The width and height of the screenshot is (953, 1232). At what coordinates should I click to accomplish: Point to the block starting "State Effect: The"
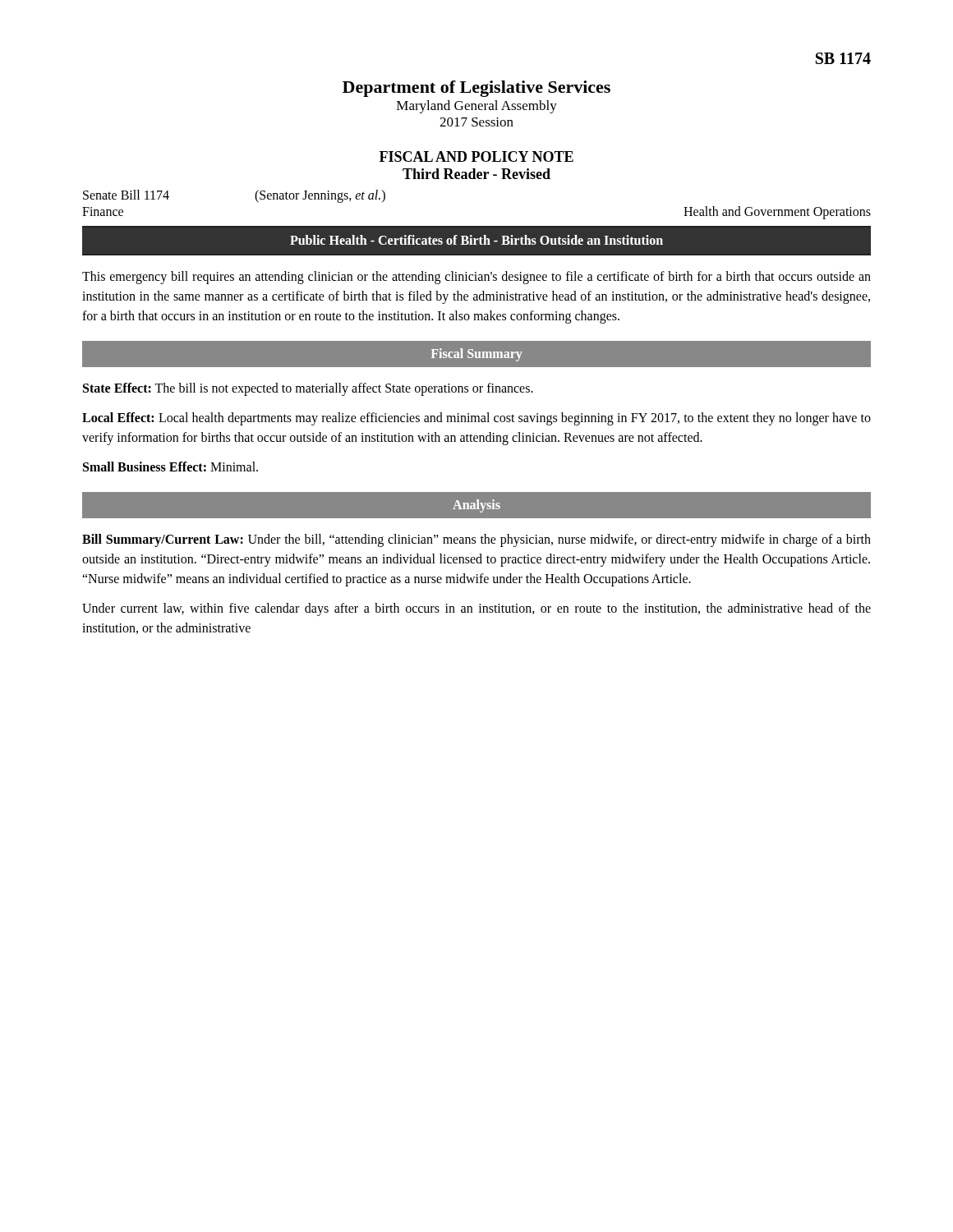pos(308,388)
